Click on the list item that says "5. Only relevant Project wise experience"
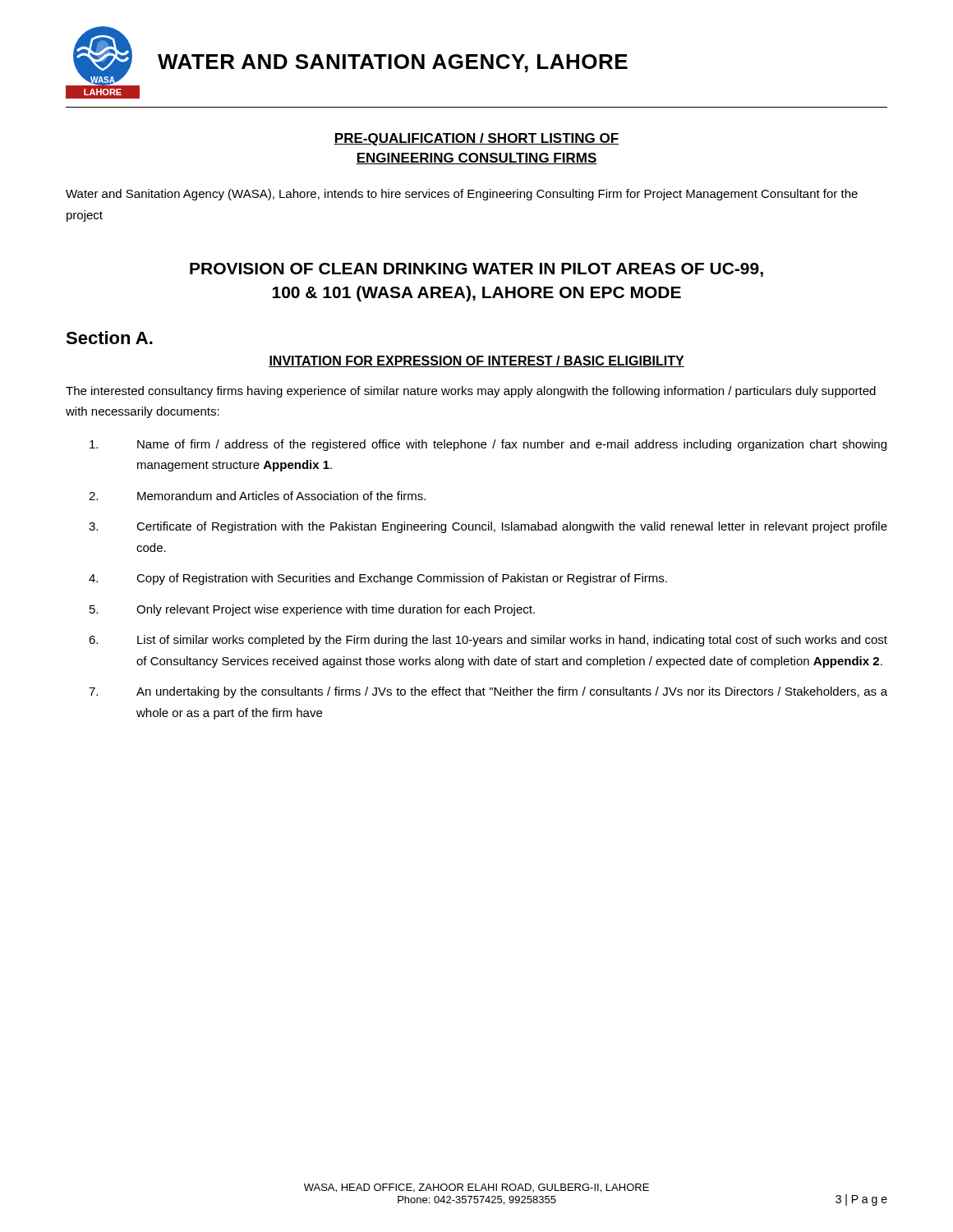The image size is (953, 1232). point(476,609)
